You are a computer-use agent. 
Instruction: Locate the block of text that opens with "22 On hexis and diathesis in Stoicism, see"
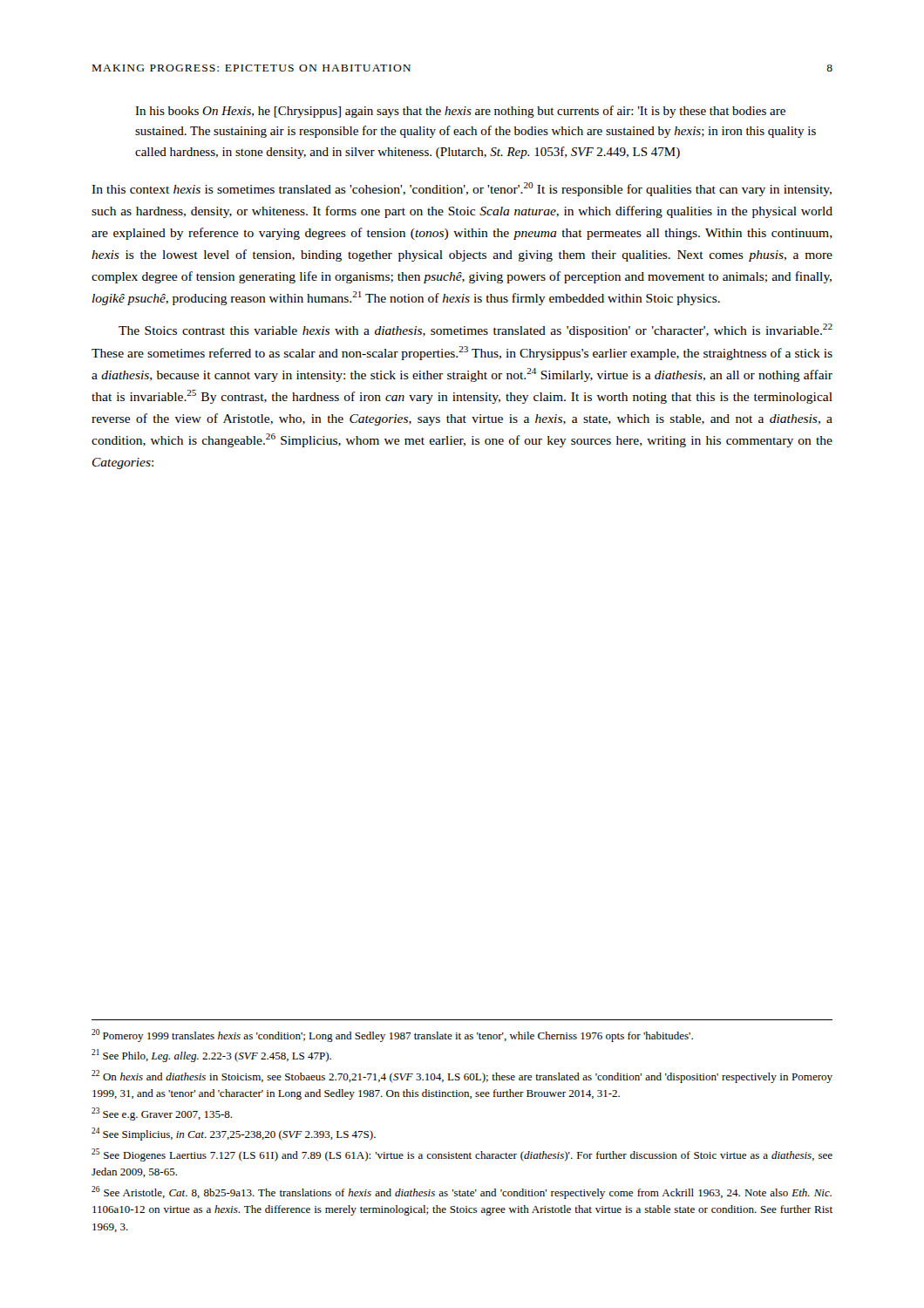pyautogui.click(x=462, y=1084)
